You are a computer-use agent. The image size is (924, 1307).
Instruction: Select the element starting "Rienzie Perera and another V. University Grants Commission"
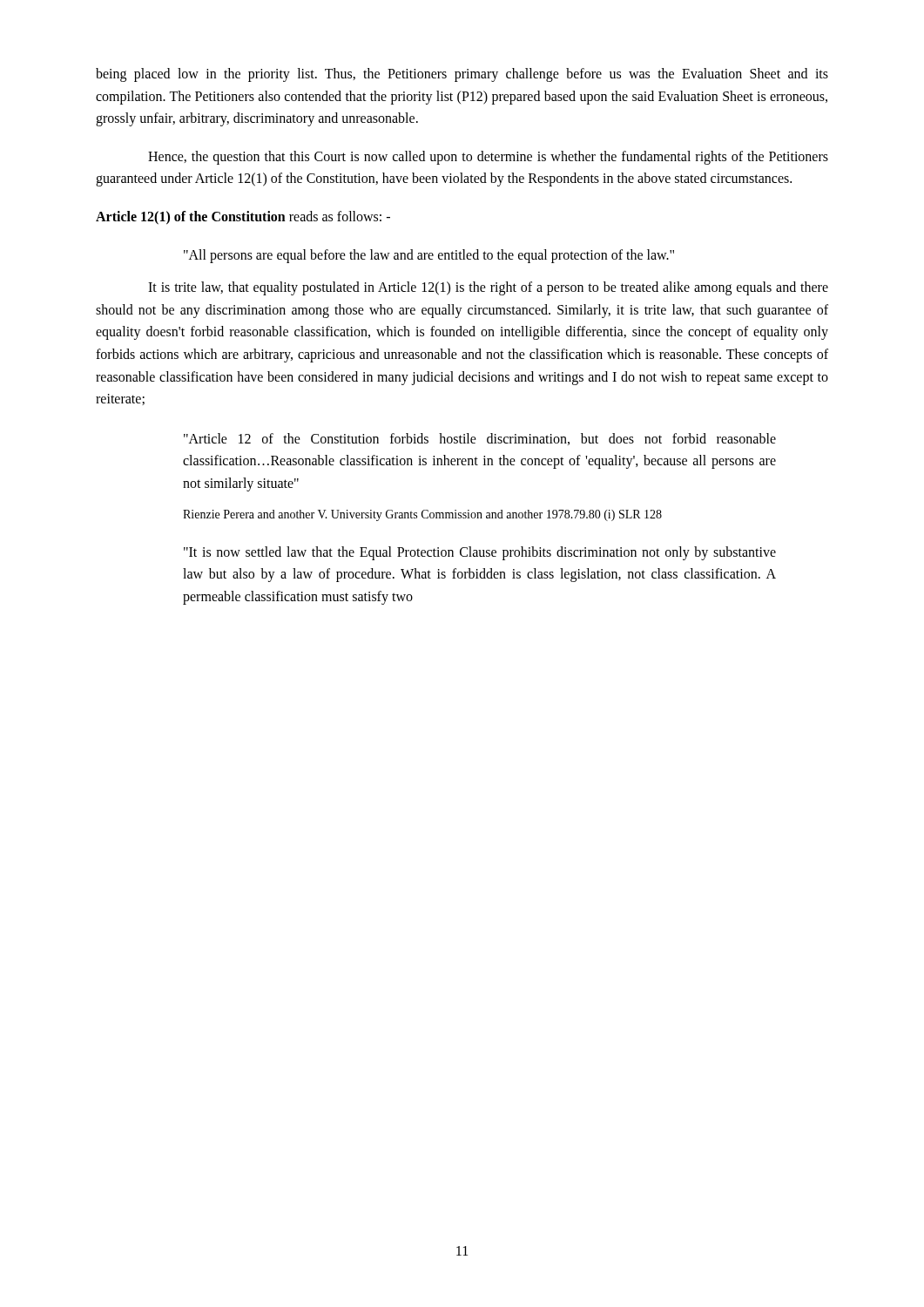[x=422, y=514]
